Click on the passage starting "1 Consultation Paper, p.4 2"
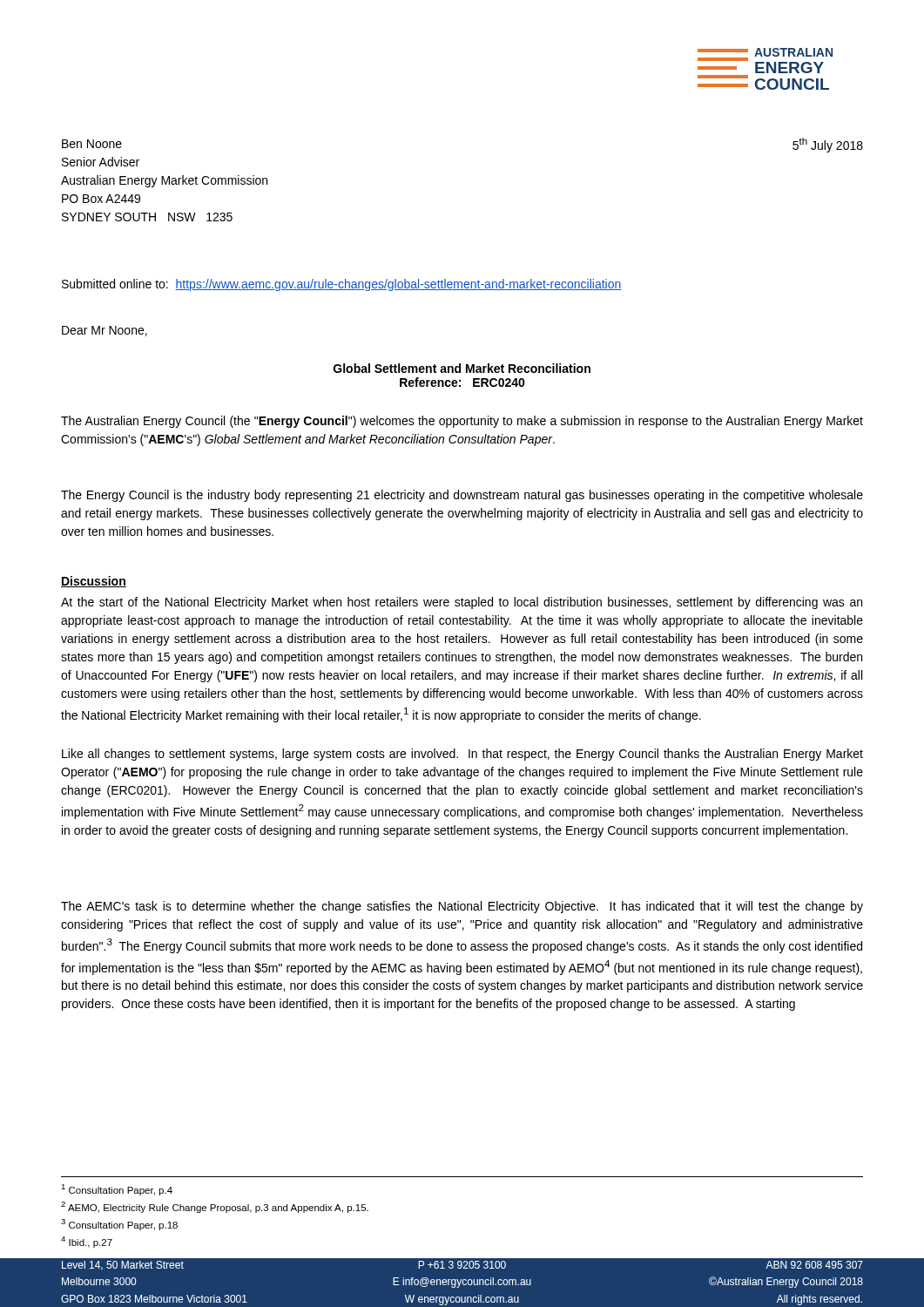The width and height of the screenshot is (924, 1307). tap(215, 1215)
